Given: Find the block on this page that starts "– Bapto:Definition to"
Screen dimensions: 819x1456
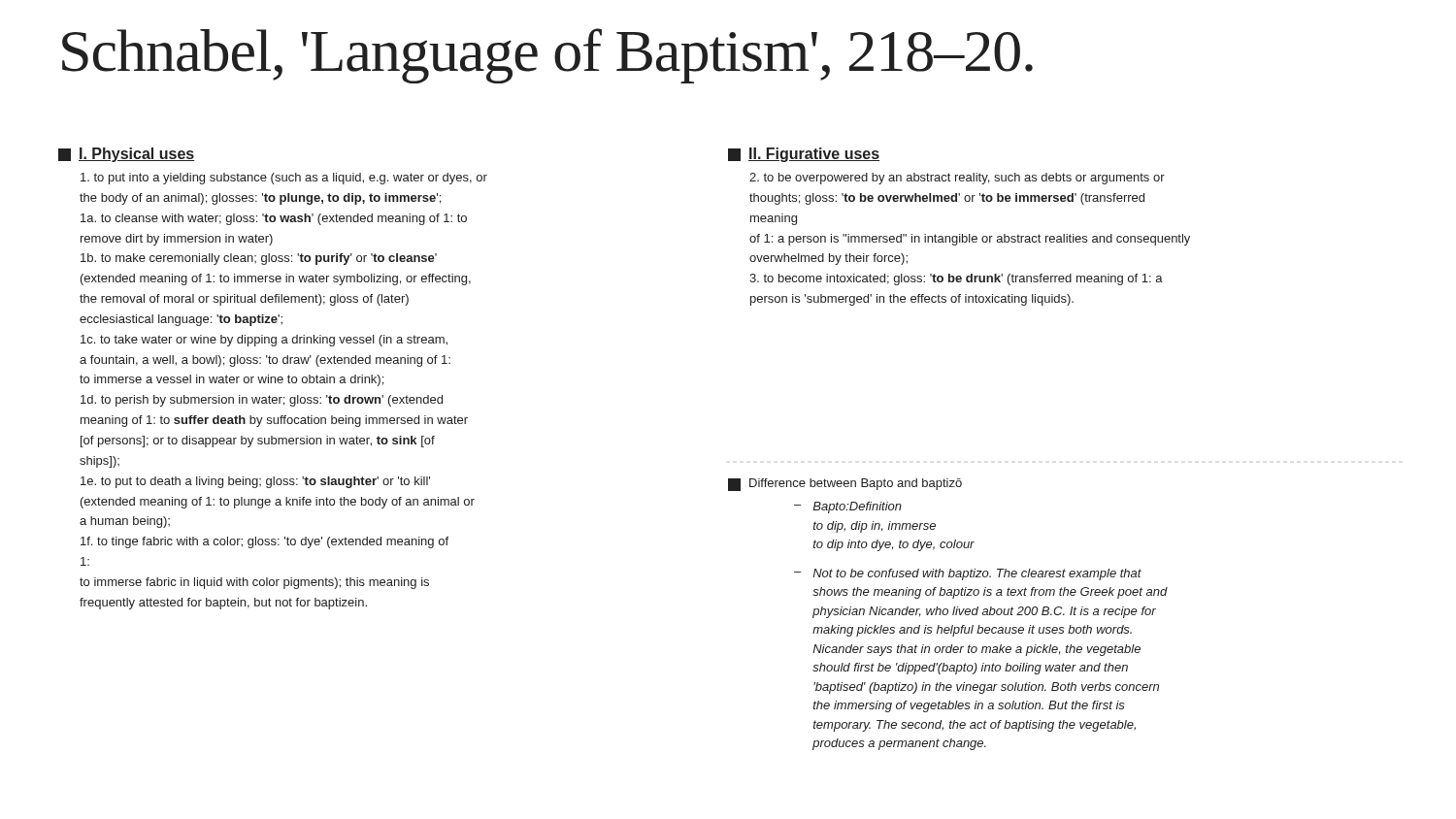Looking at the screenshot, I should pyautogui.click(x=884, y=525).
